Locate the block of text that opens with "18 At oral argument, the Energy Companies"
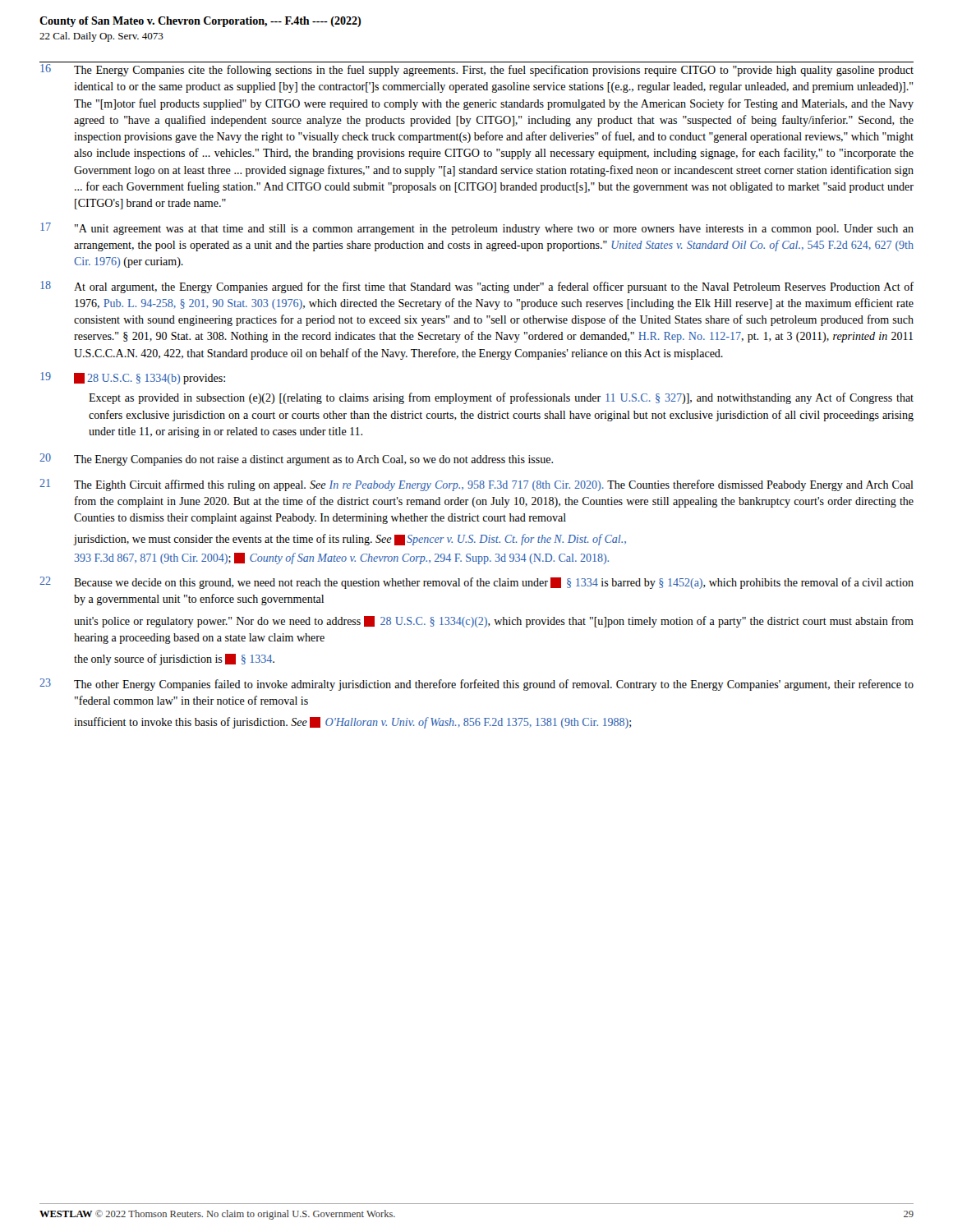Screen dimensions: 1232x953 (x=476, y=321)
